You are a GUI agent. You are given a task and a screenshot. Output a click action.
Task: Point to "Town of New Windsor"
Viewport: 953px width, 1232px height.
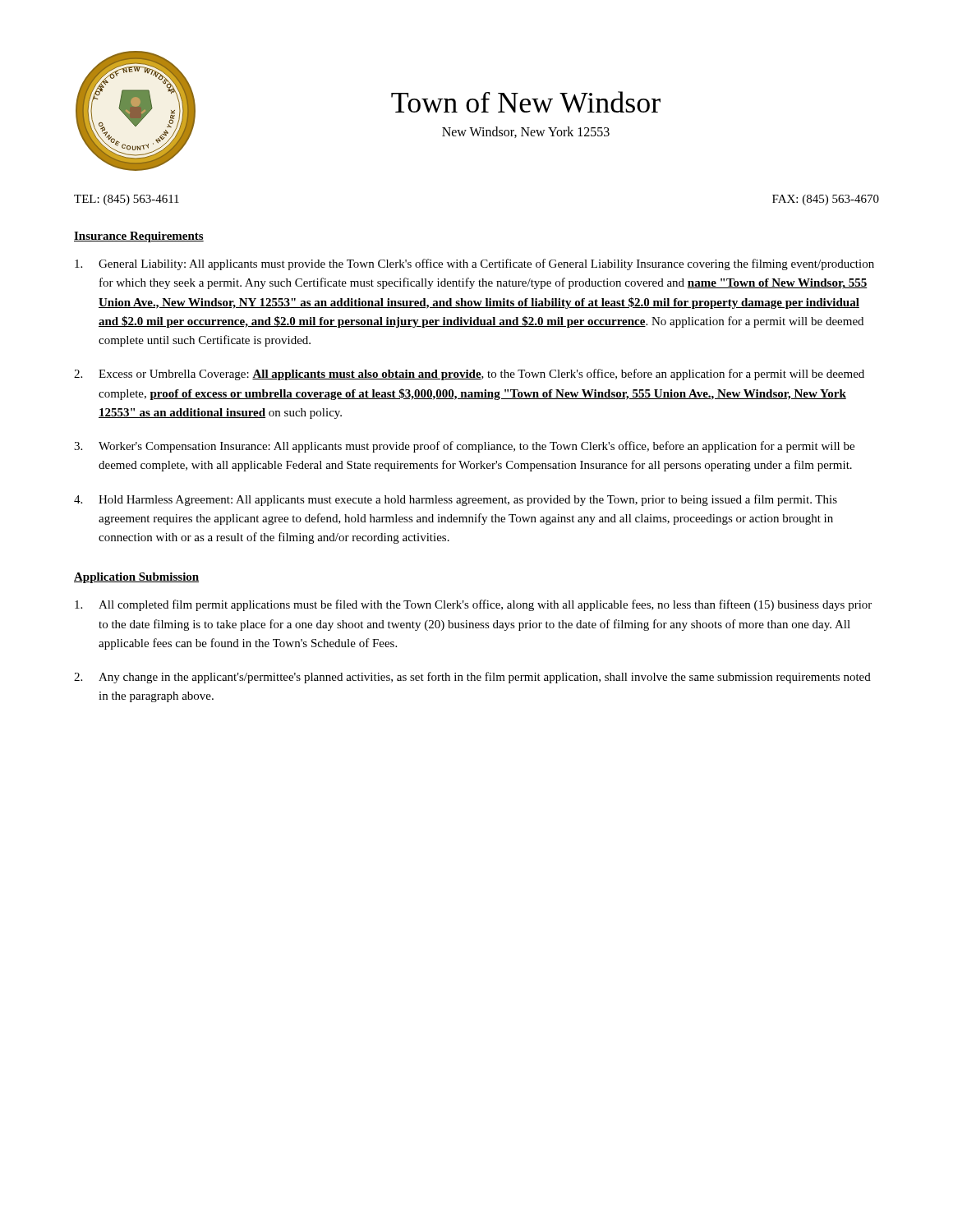pos(526,103)
